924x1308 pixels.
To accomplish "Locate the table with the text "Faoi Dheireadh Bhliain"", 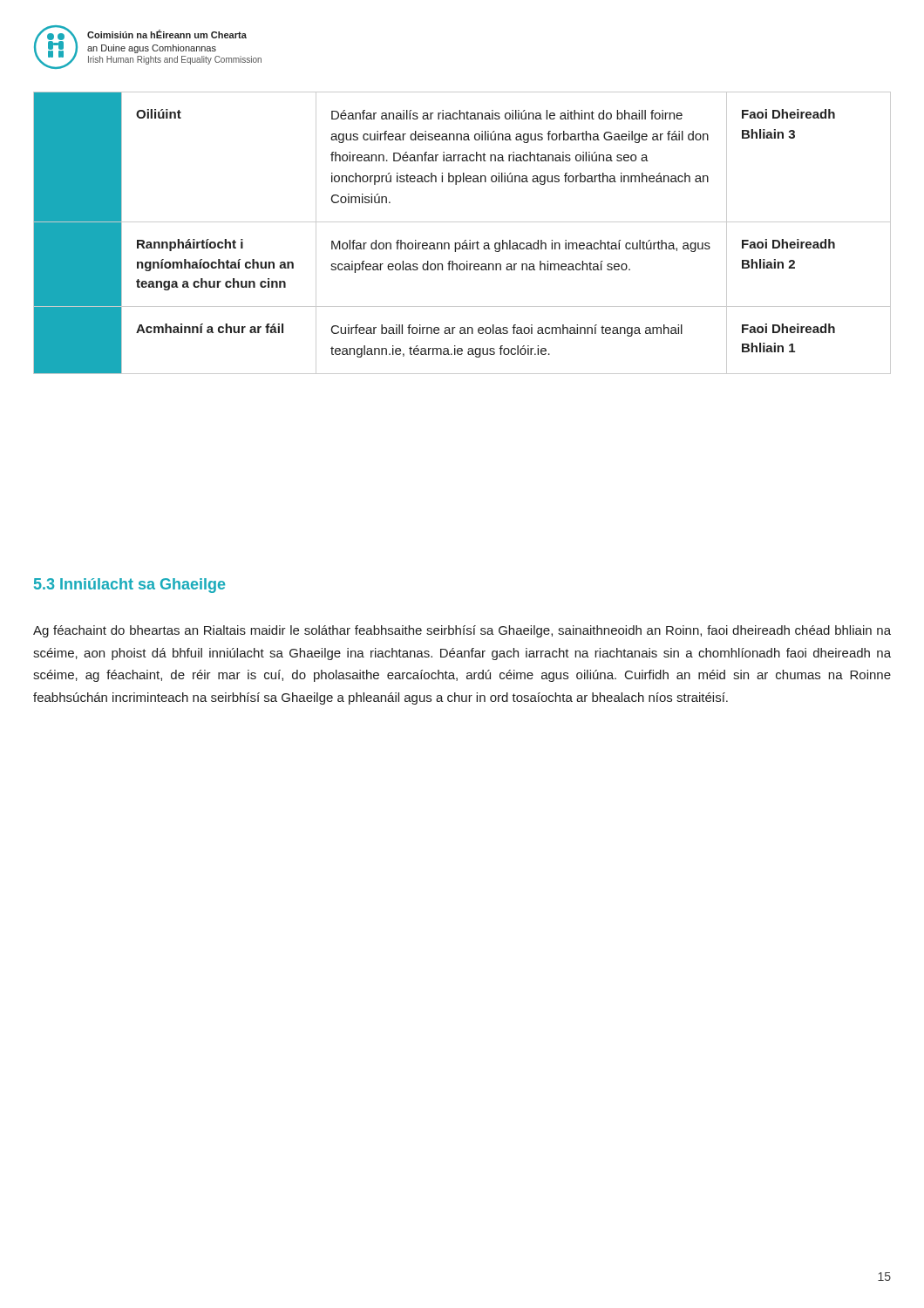I will pos(462,233).
